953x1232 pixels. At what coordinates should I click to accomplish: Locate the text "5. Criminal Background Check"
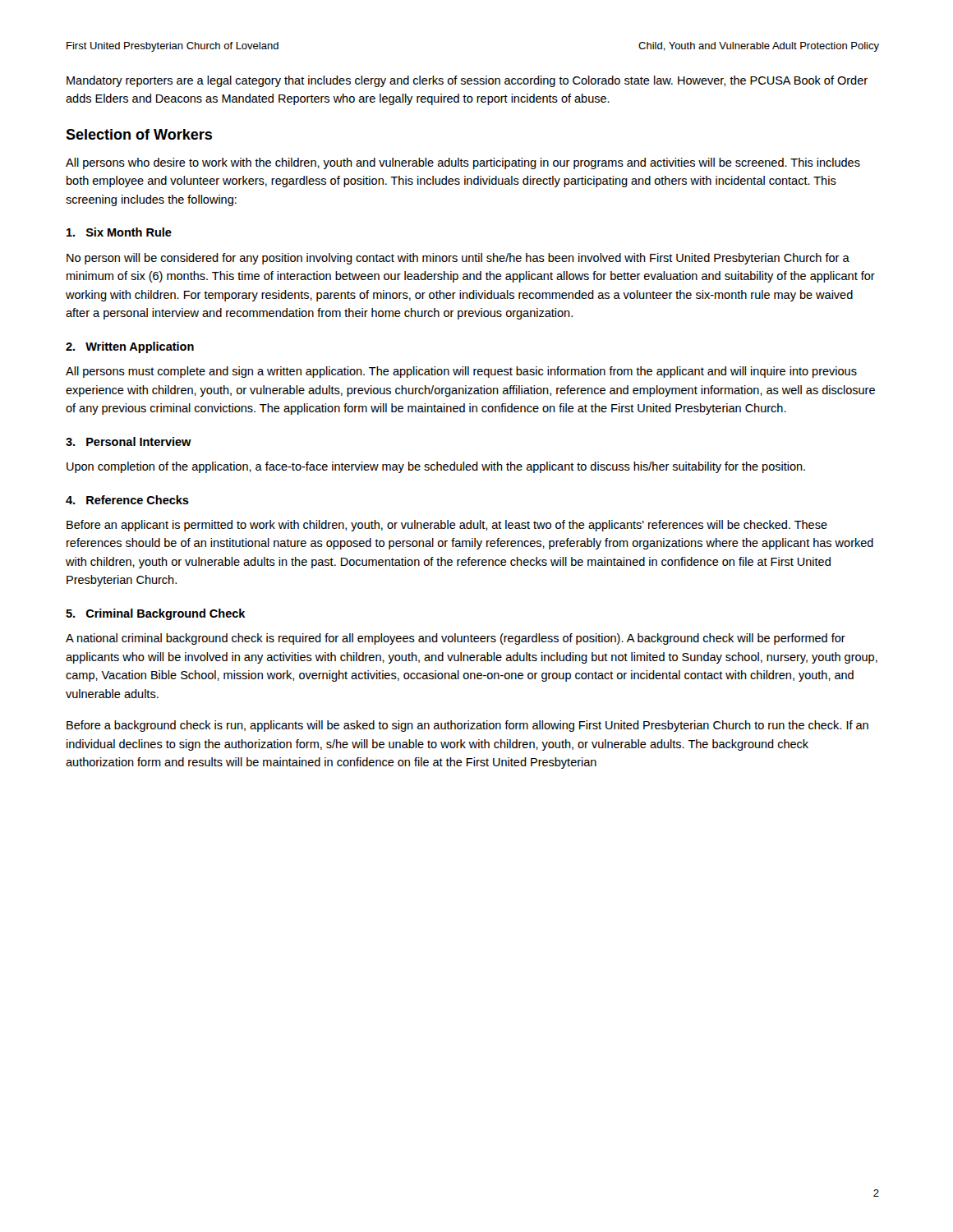(x=155, y=613)
